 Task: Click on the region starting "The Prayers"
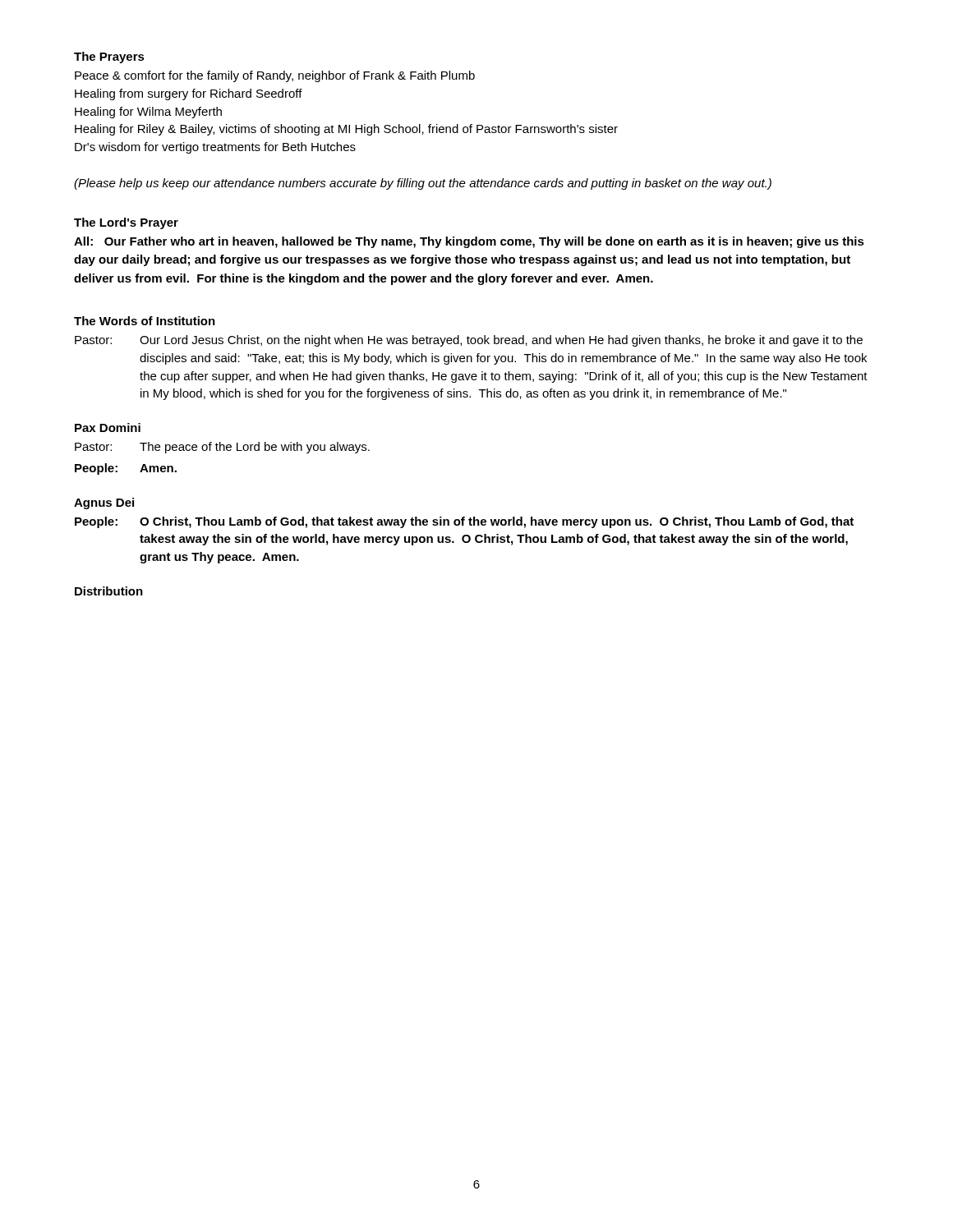[109, 56]
